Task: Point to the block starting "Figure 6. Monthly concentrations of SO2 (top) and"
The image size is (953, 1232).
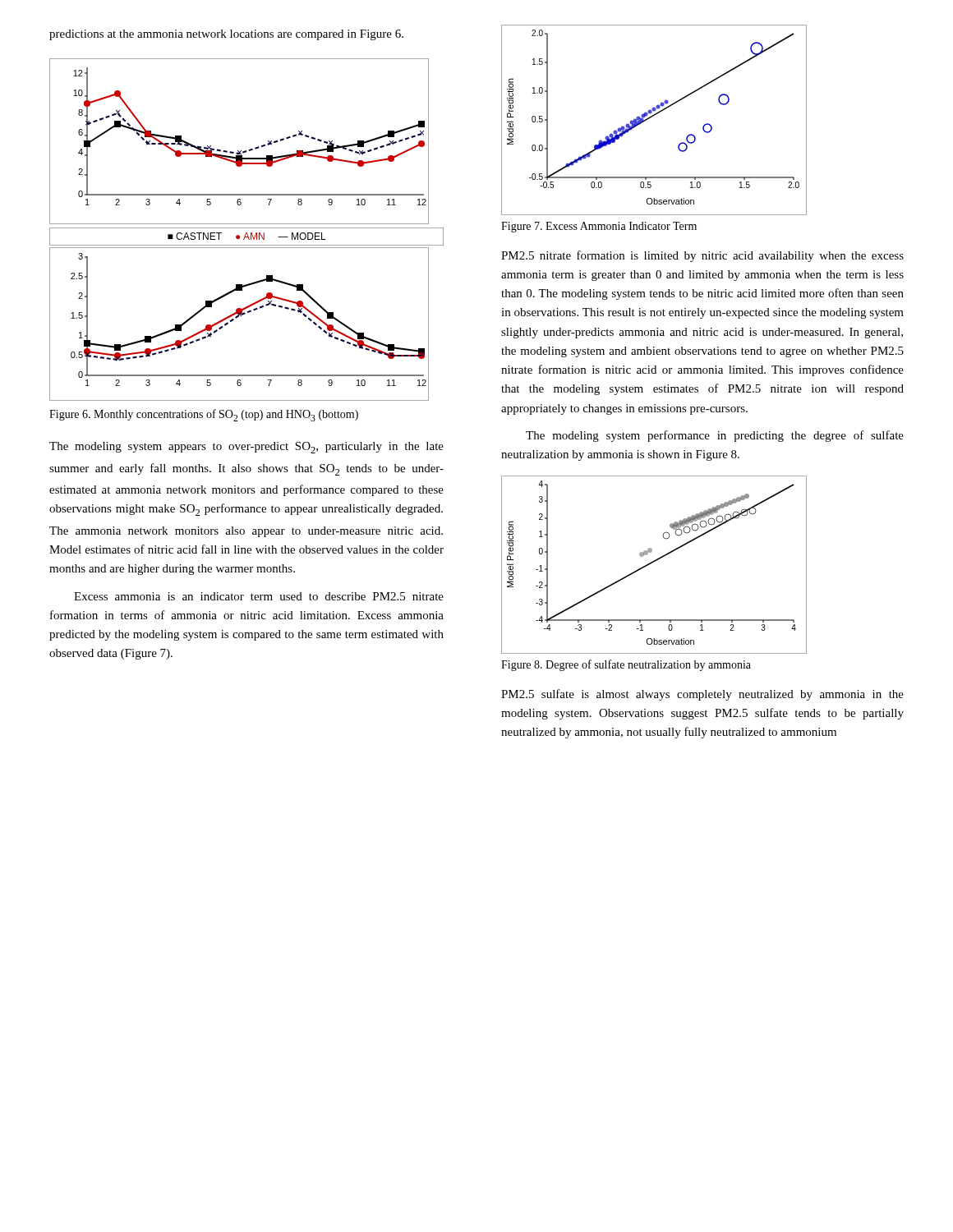Action: [204, 416]
